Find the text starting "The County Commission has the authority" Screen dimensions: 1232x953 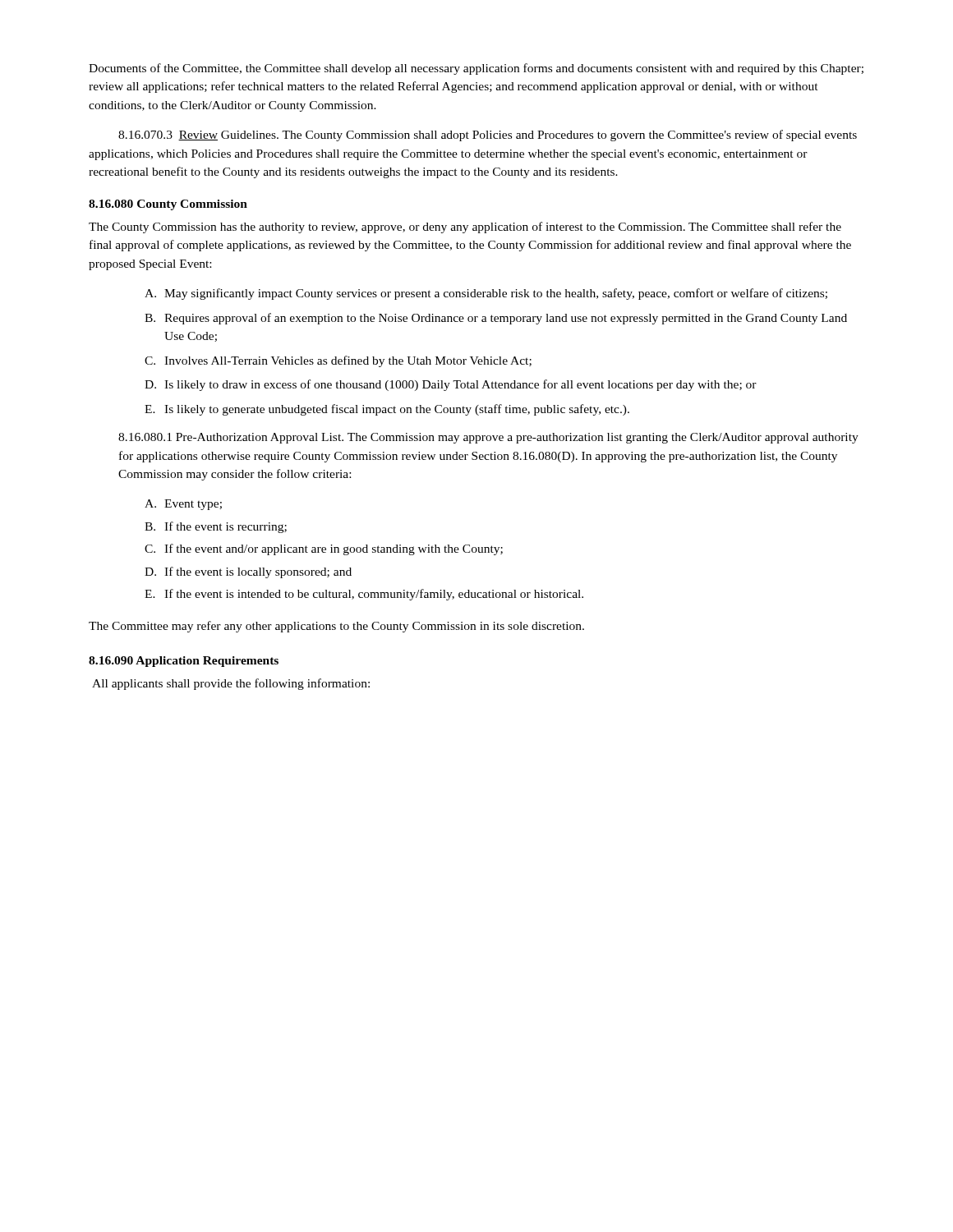470,245
